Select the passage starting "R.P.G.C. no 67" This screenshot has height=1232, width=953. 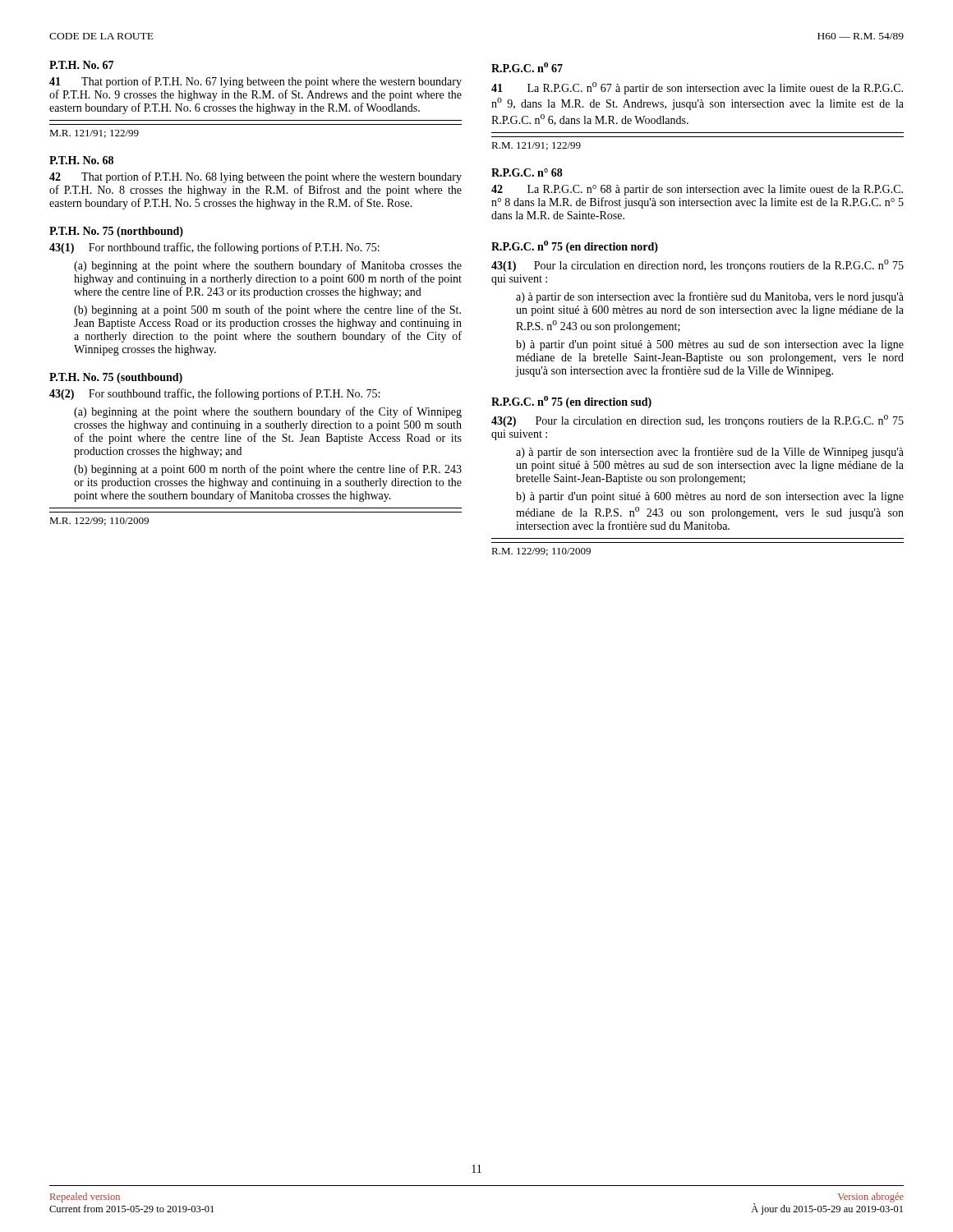coord(527,67)
